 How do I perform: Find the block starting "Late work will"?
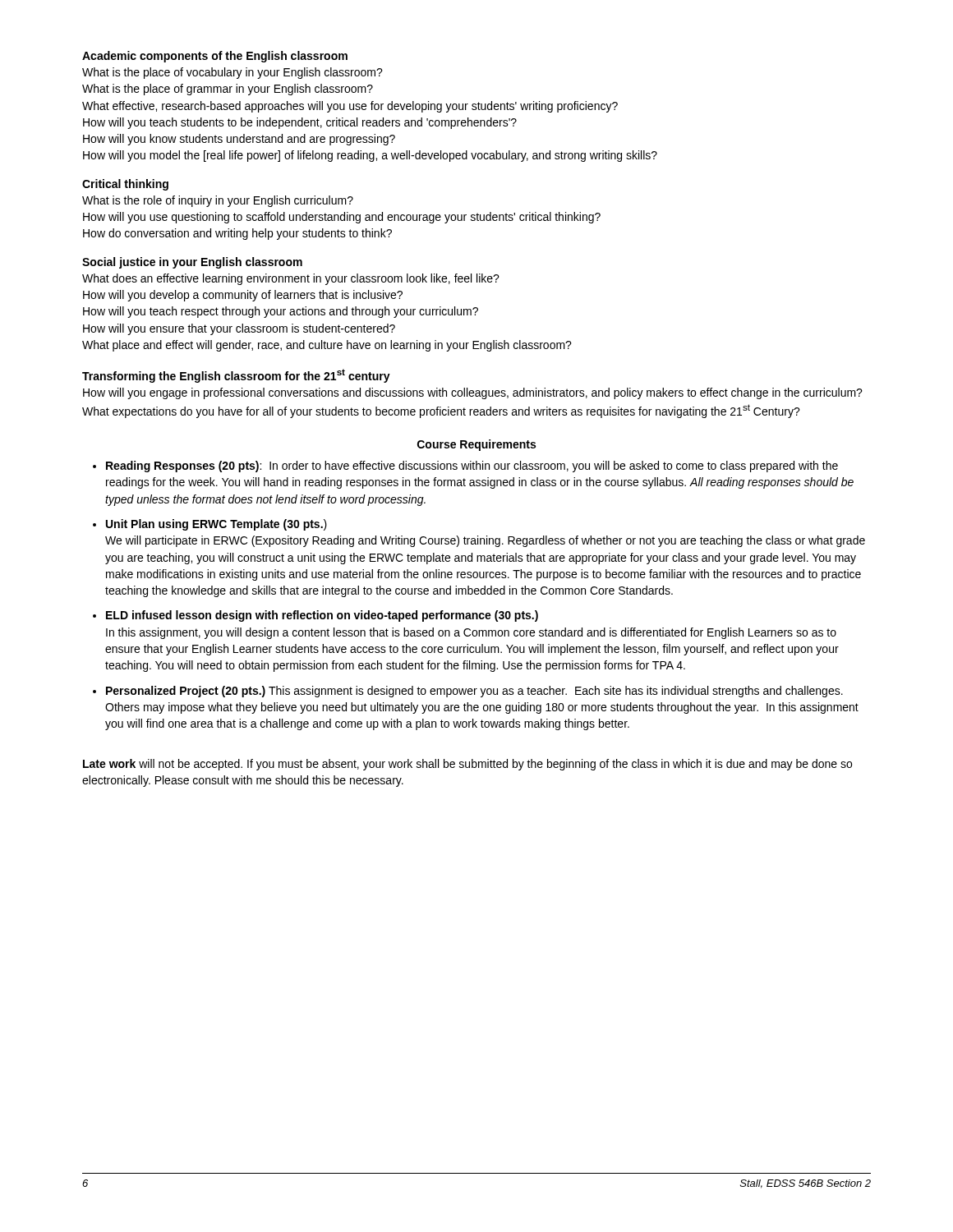(467, 772)
